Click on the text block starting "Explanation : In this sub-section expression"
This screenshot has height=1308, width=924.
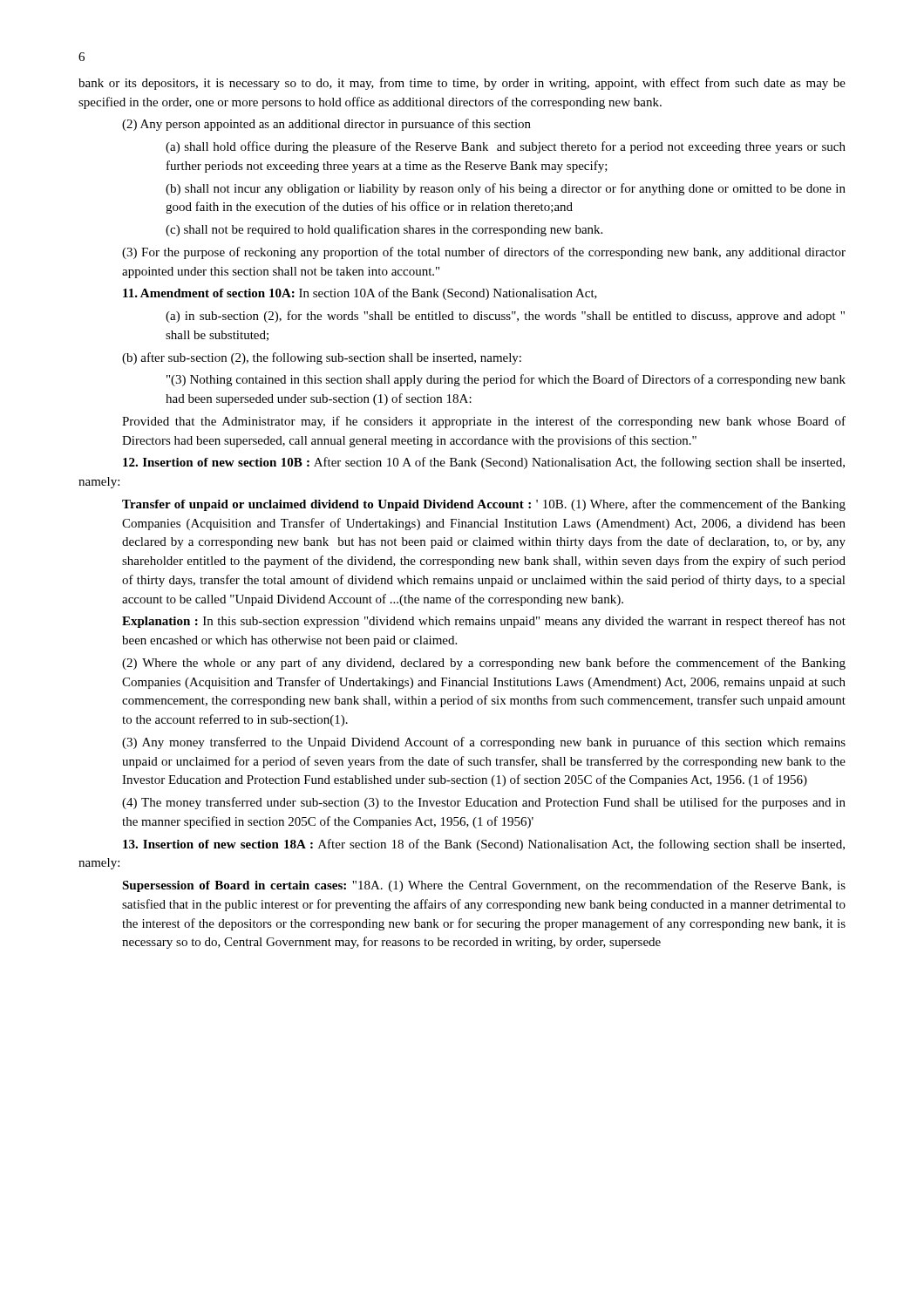tap(484, 631)
